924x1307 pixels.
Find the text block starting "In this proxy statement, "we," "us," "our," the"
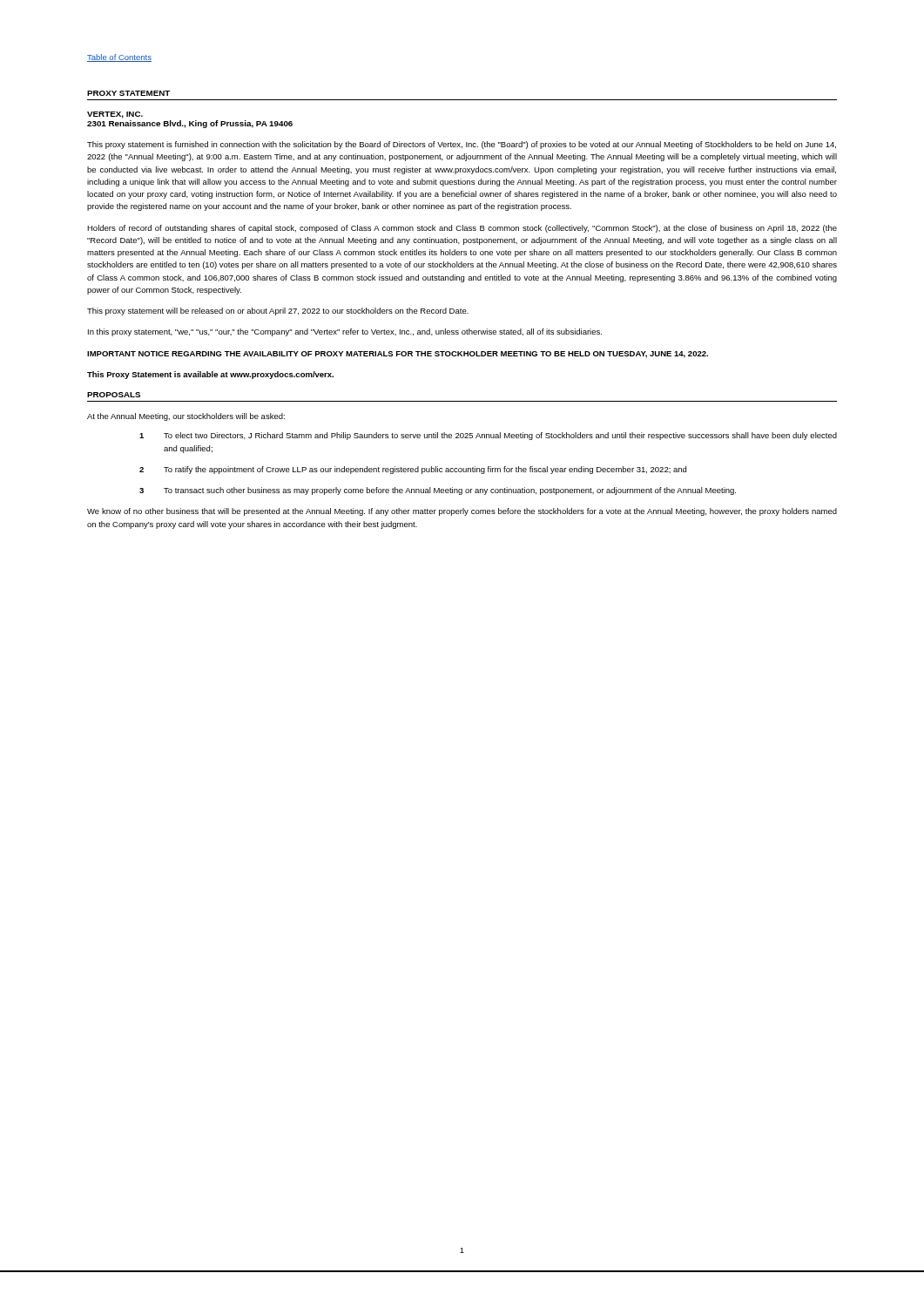pos(345,332)
